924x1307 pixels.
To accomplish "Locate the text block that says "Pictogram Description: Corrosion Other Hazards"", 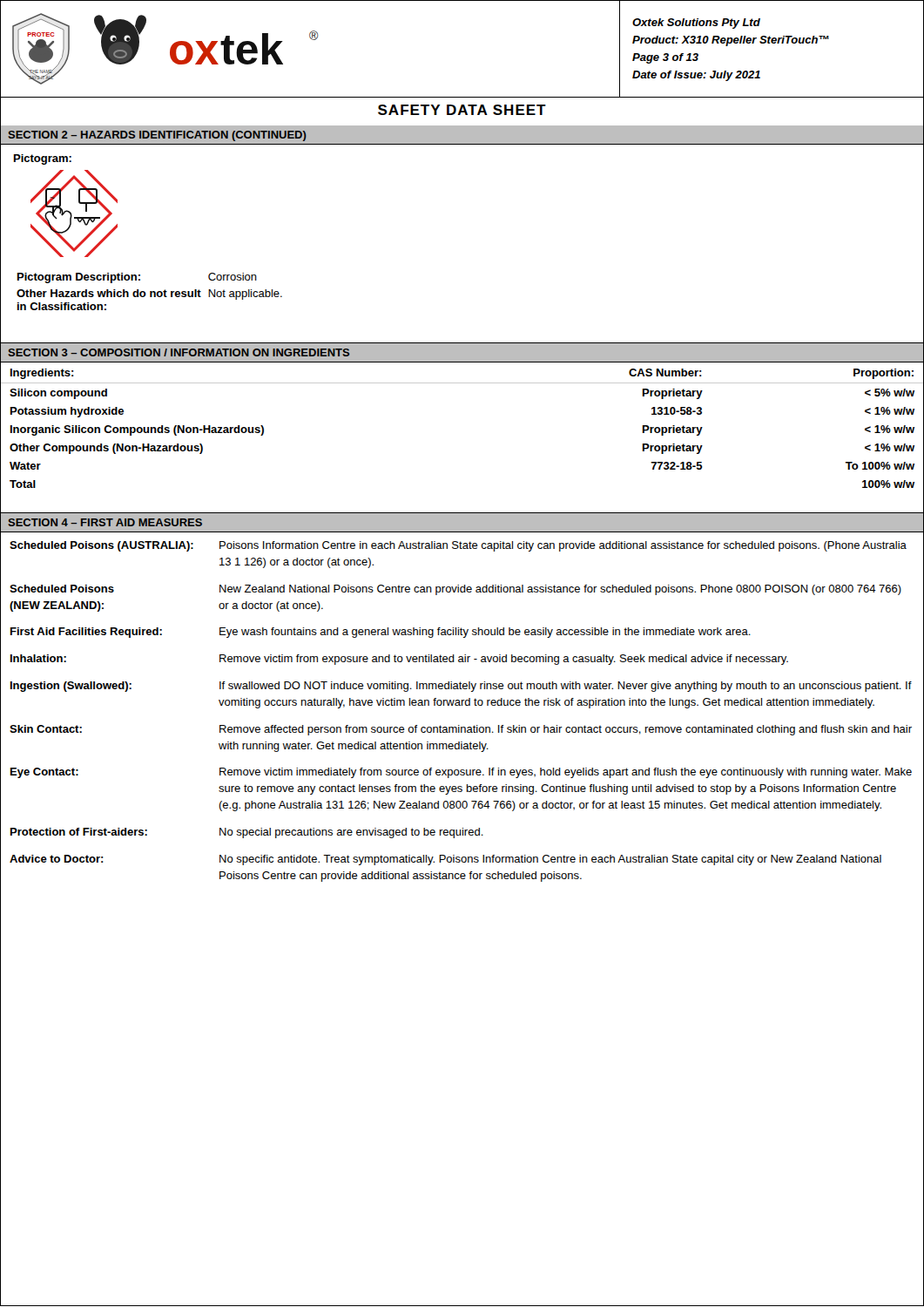I will [x=150, y=291].
